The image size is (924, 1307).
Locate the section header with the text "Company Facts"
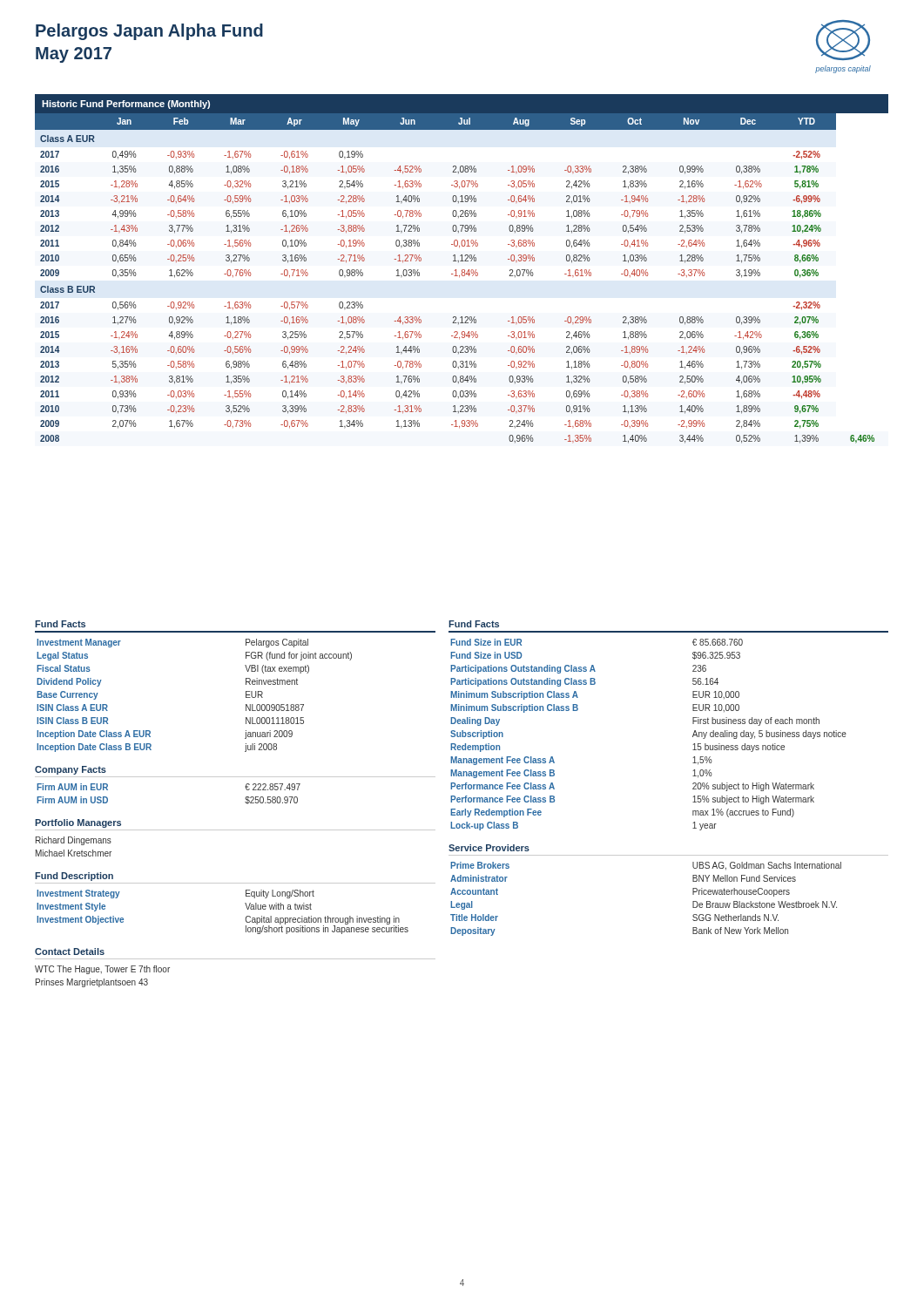(x=71, y=769)
